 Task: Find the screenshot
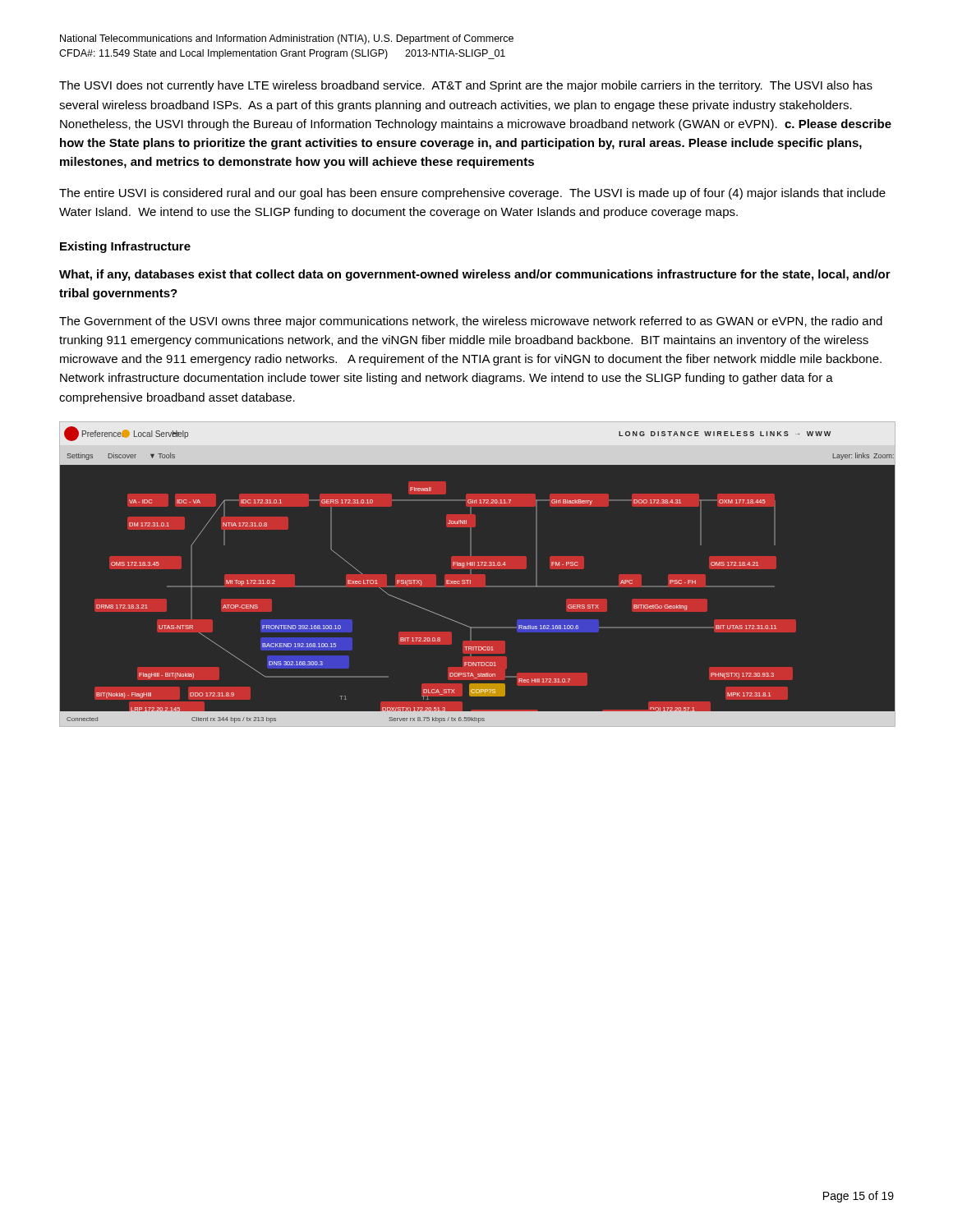click(477, 574)
